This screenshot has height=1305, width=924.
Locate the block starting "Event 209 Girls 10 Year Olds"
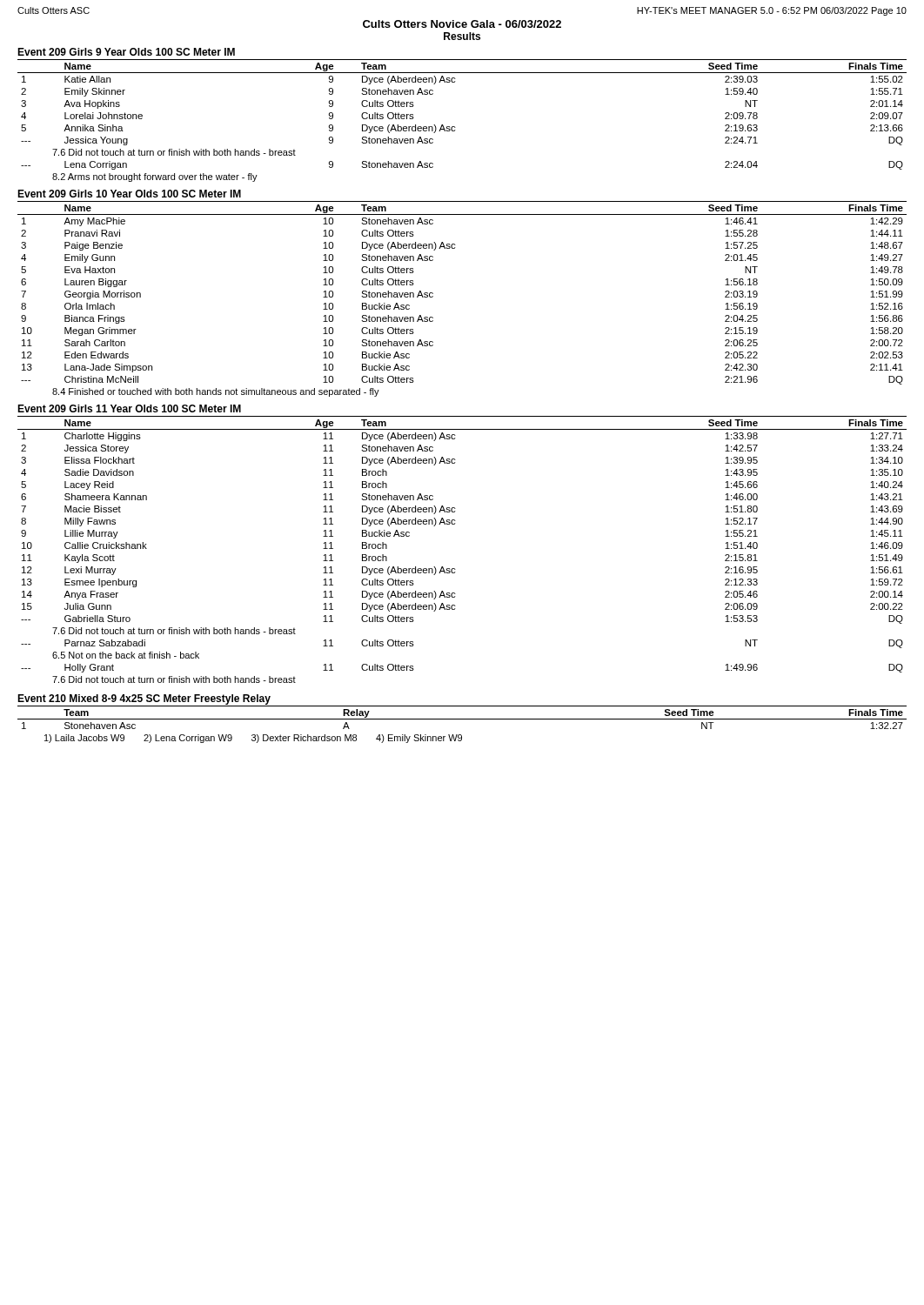[129, 194]
